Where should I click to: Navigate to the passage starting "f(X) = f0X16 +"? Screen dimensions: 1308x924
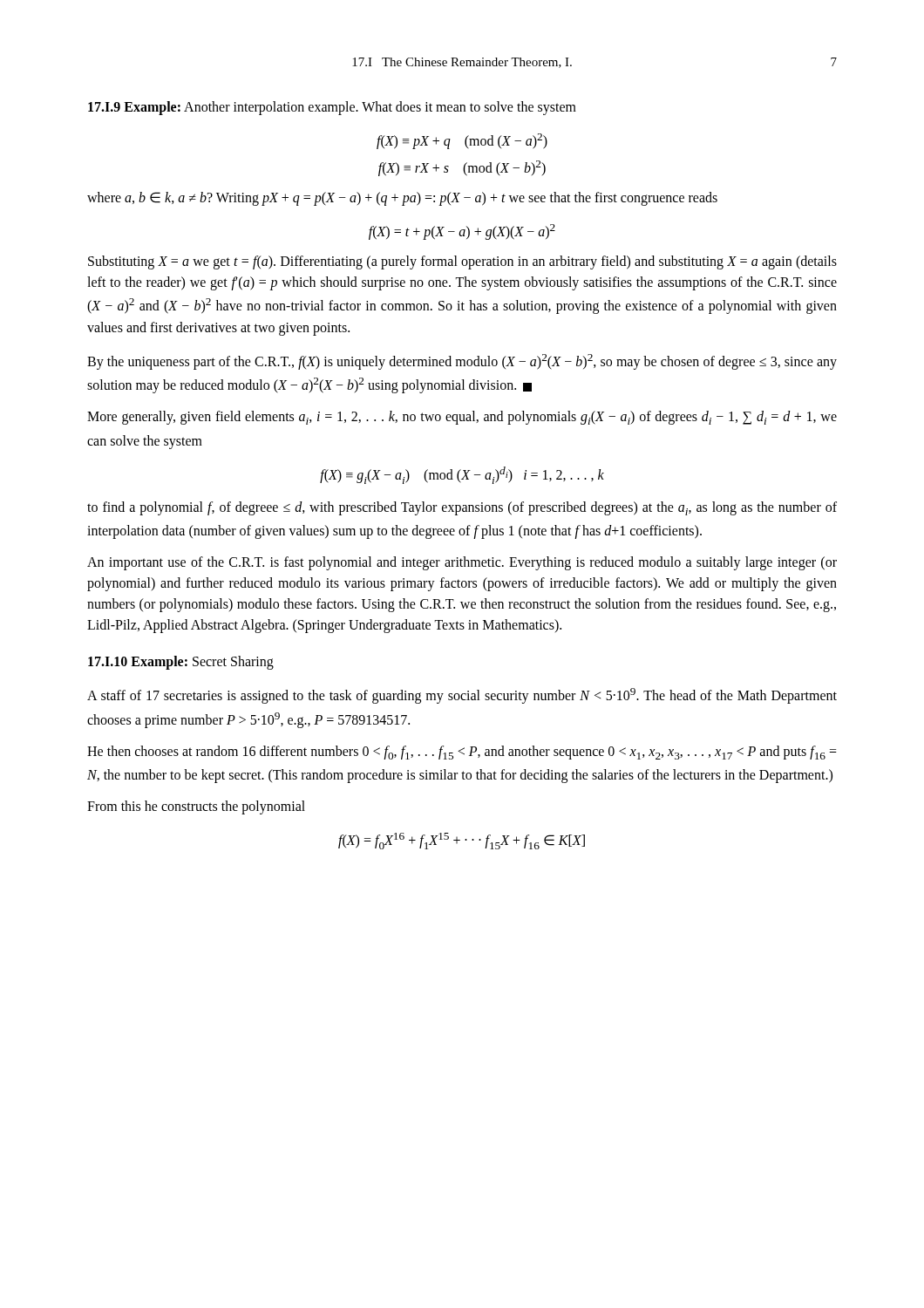pyautogui.click(x=462, y=841)
